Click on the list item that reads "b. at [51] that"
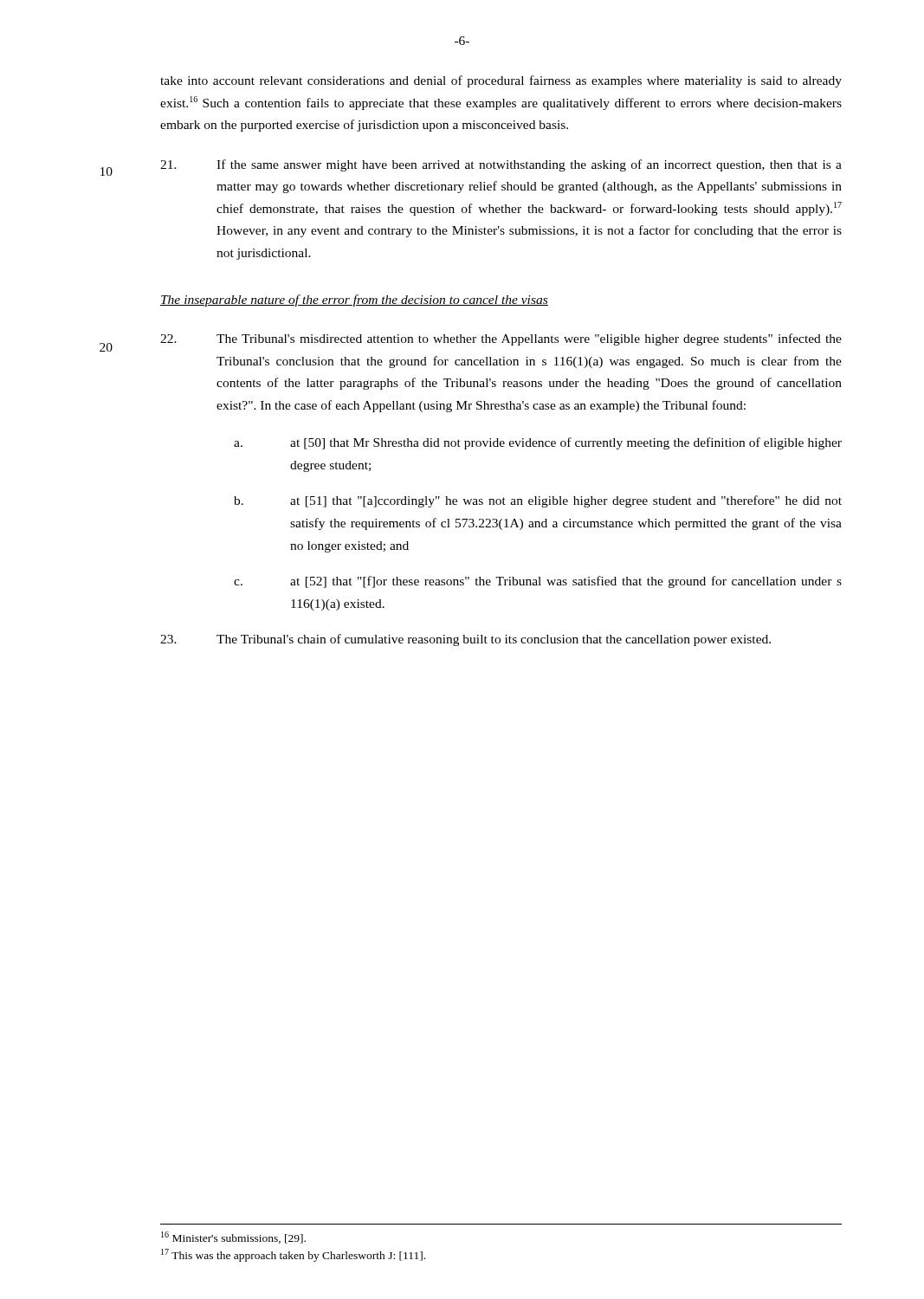Image resolution: width=924 pixels, height=1299 pixels. point(529,523)
